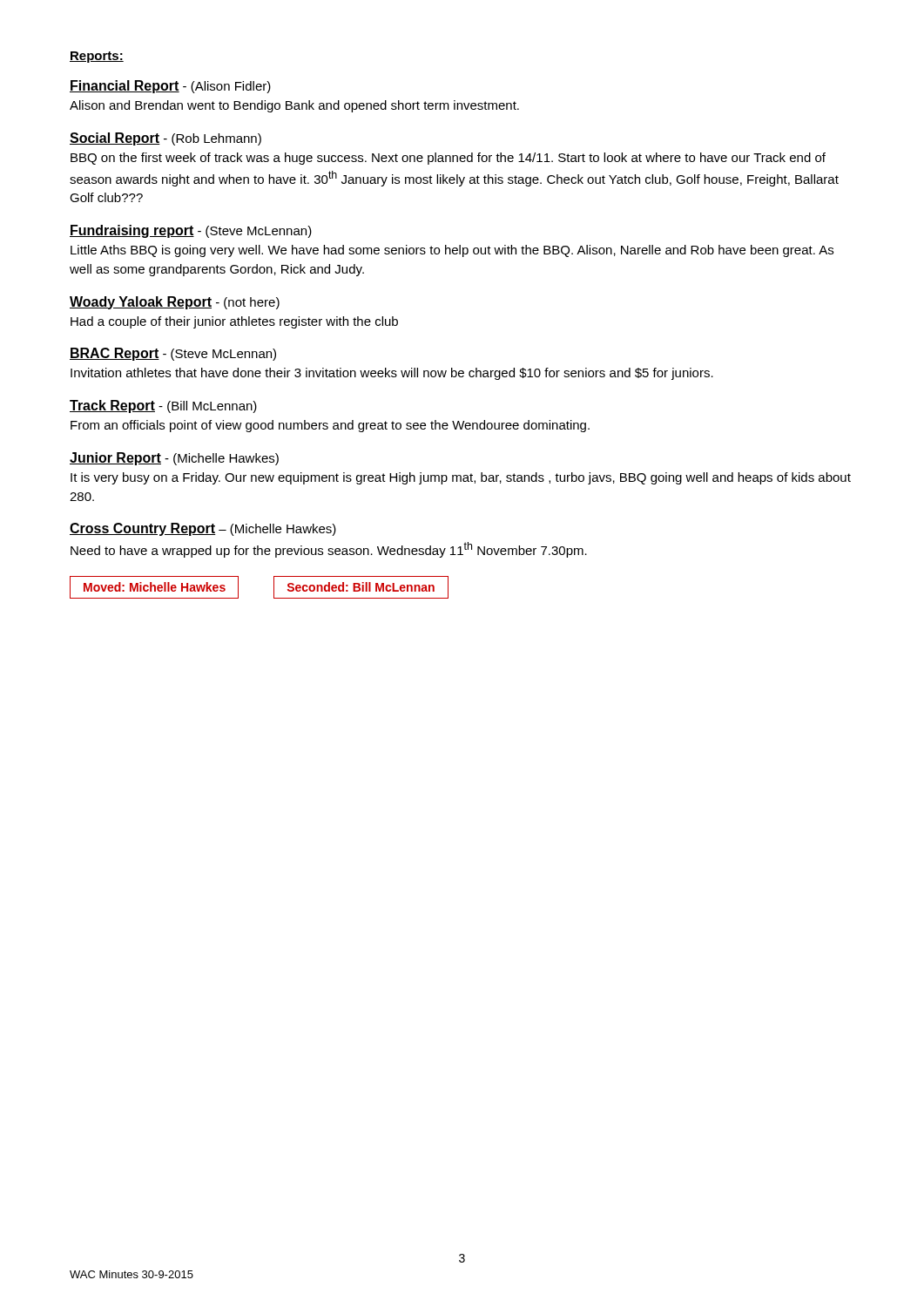The width and height of the screenshot is (924, 1307).
Task: Point to the block beginning "Little Aths BBQ is going very well."
Action: tap(452, 259)
